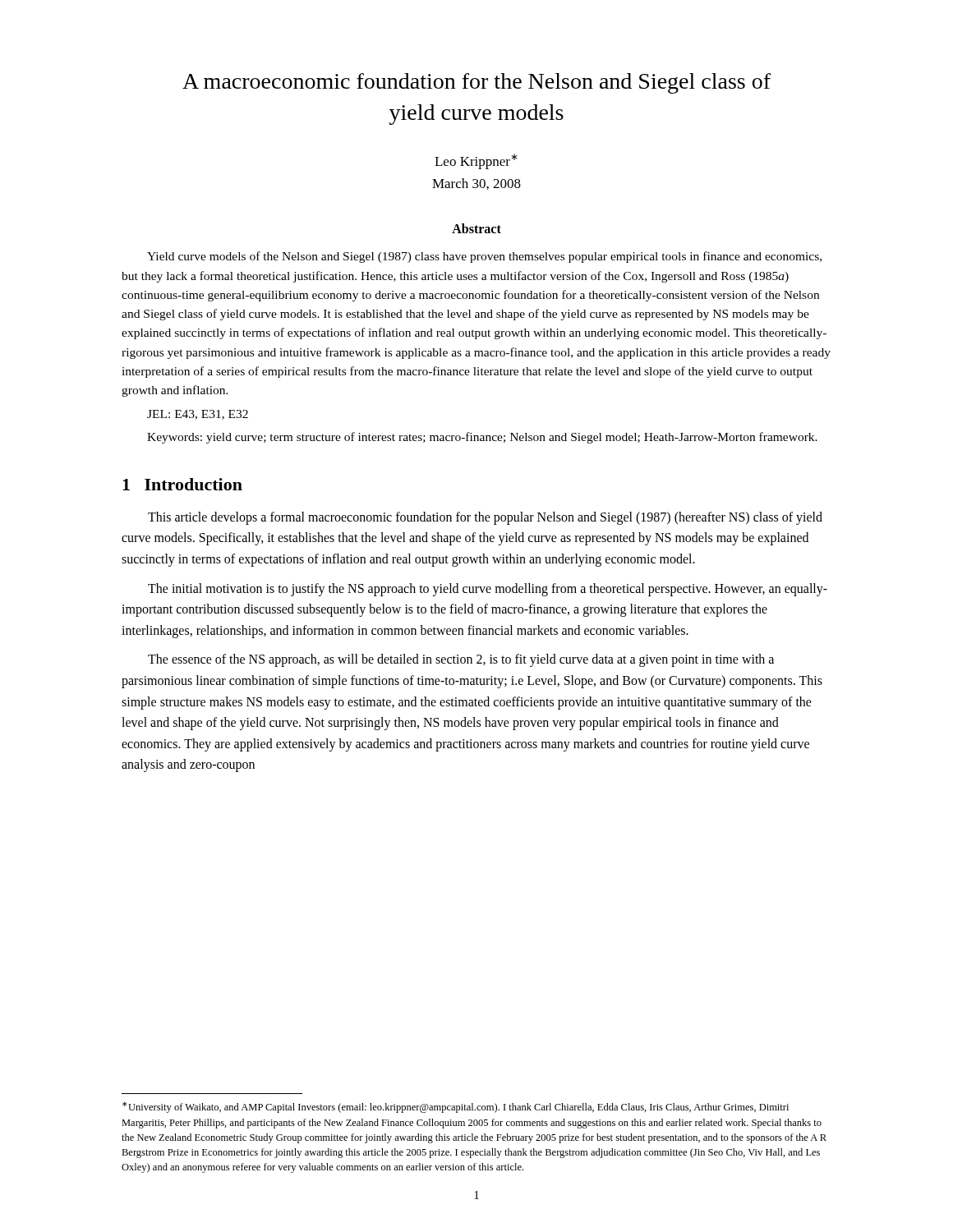The image size is (953, 1232).
Task: Click on the text block starting "Yield curve models"
Action: coord(476,323)
